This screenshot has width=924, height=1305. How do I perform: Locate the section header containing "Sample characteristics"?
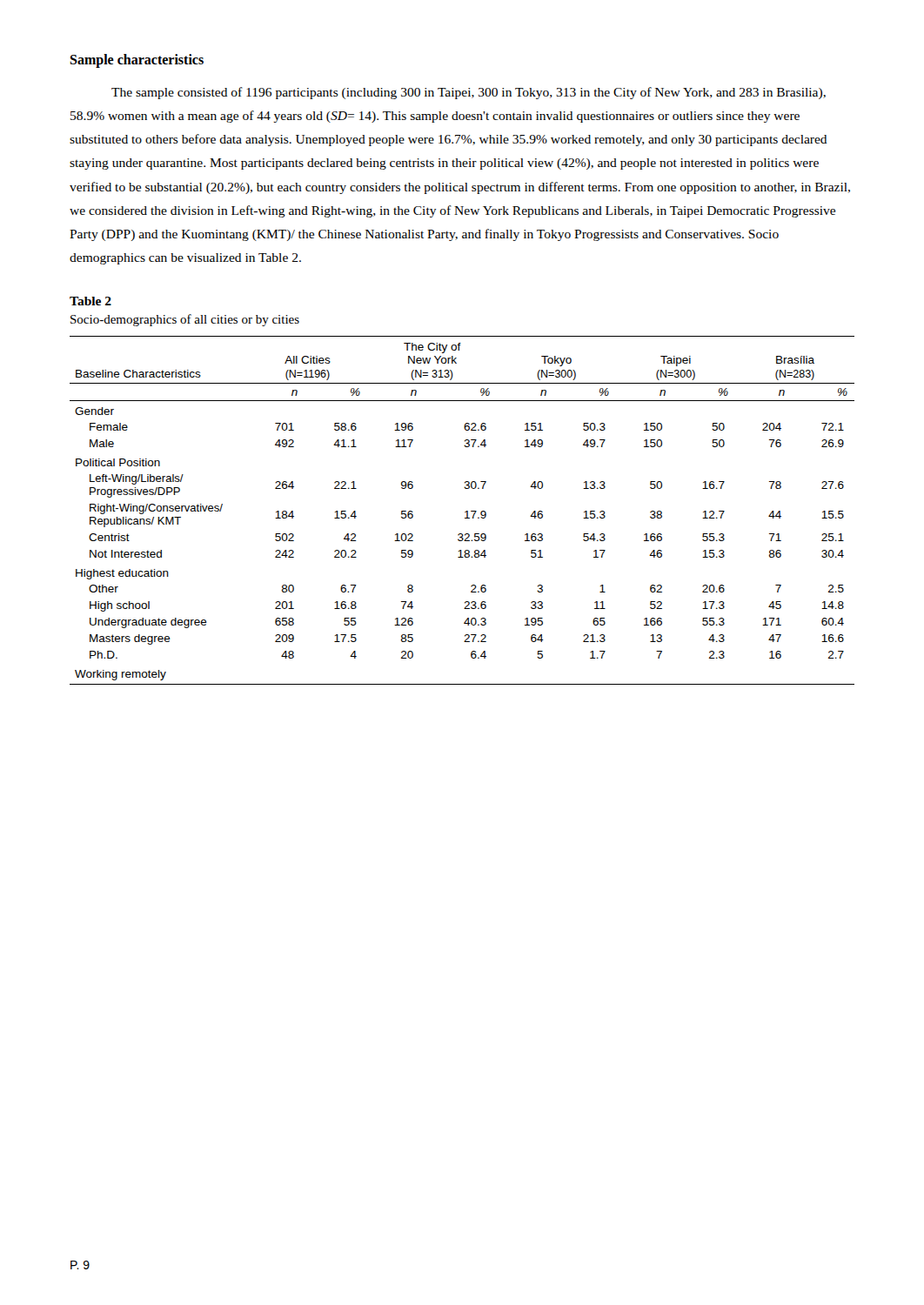[137, 60]
